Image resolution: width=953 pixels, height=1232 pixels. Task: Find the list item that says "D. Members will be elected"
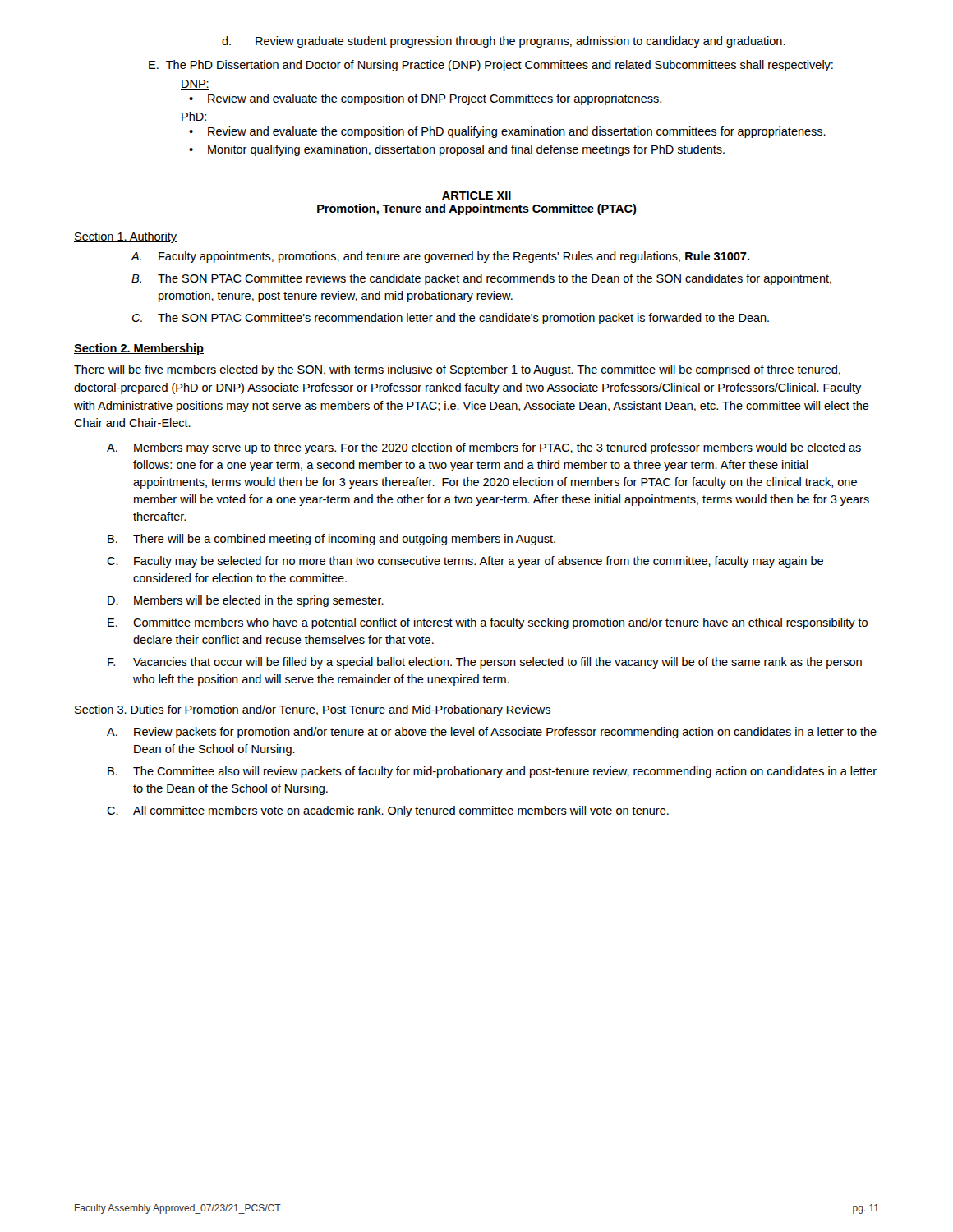[245, 601]
